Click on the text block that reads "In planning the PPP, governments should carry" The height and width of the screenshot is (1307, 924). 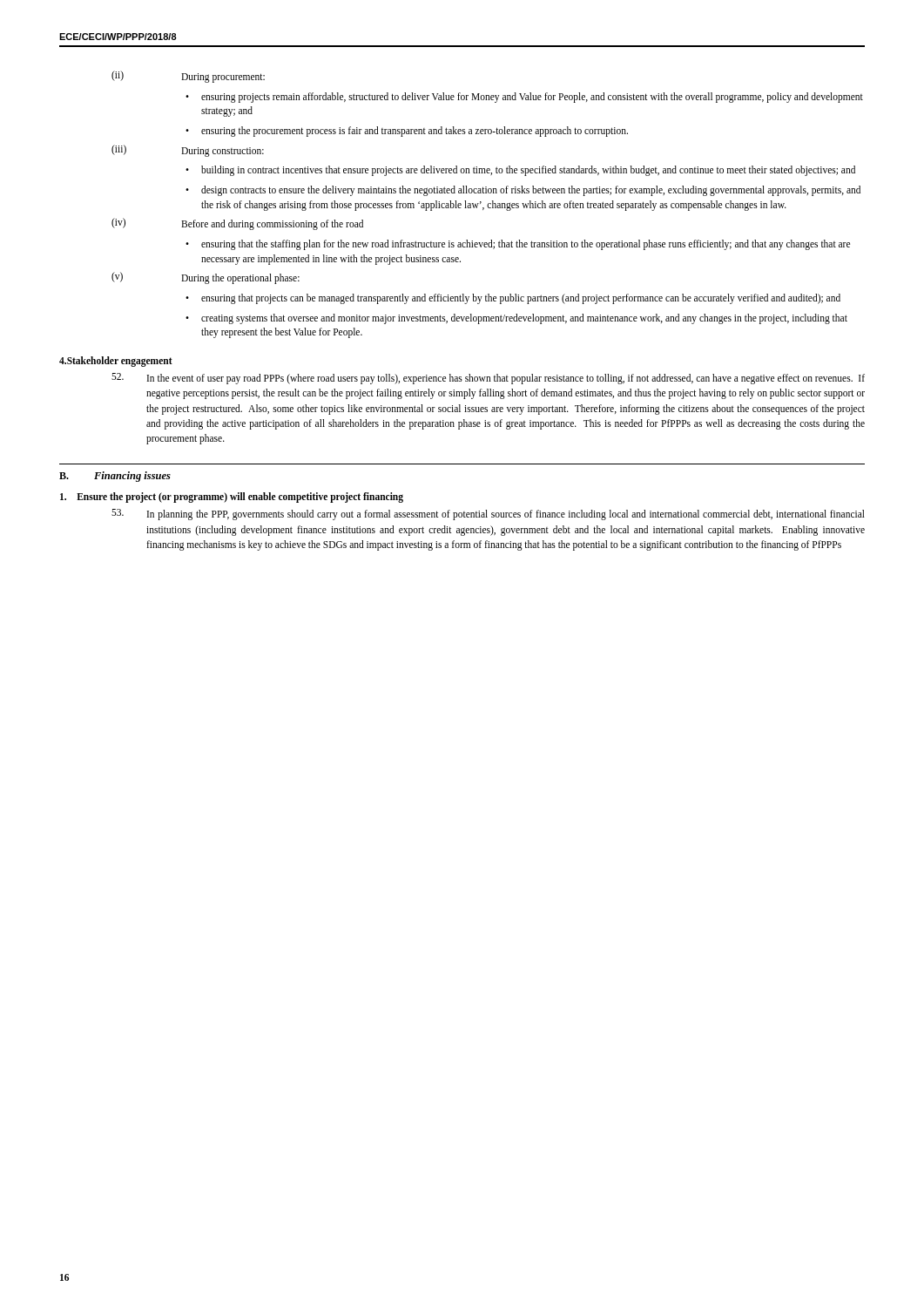[488, 530]
